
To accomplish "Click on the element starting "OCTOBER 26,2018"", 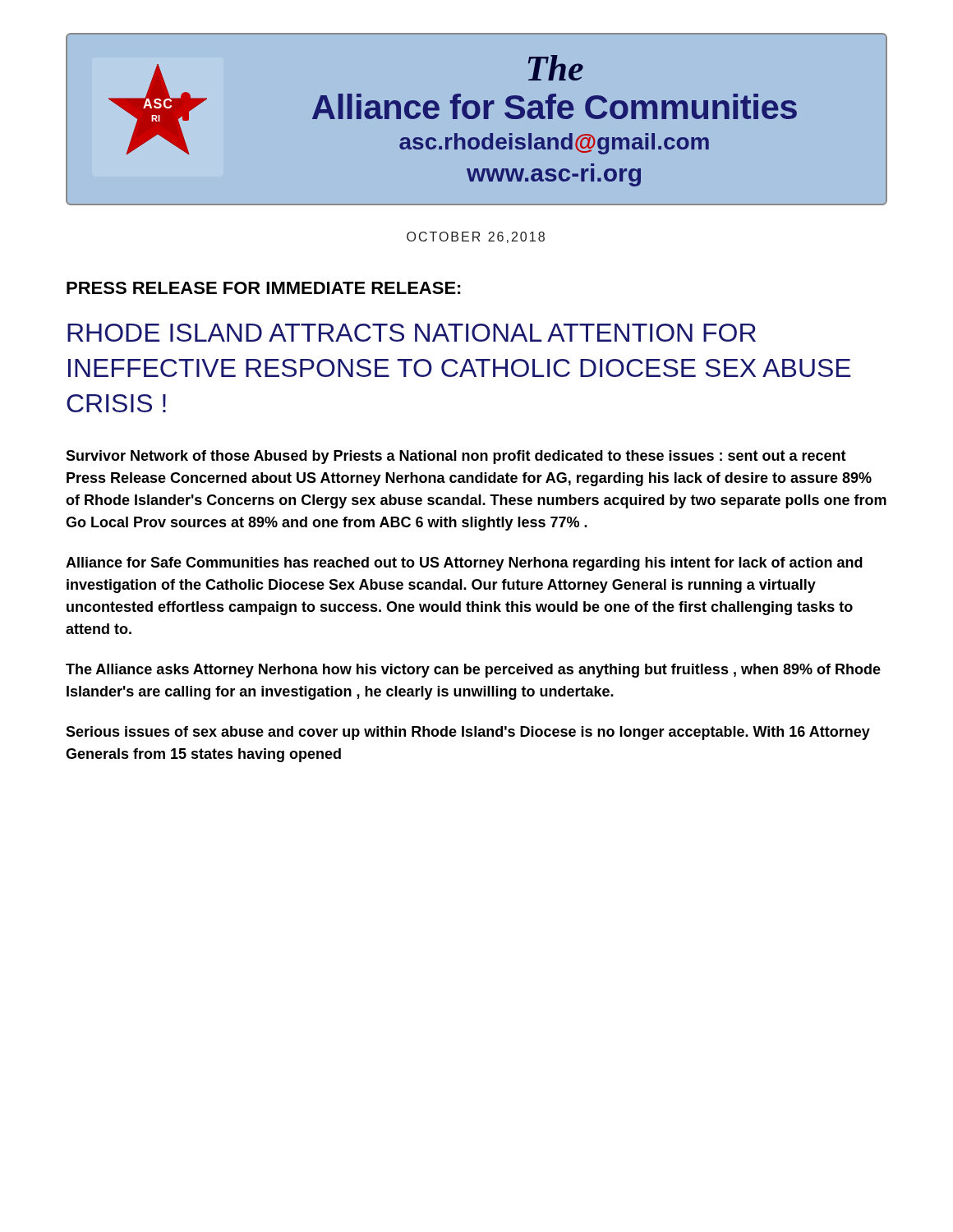I will [x=476, y=237].
